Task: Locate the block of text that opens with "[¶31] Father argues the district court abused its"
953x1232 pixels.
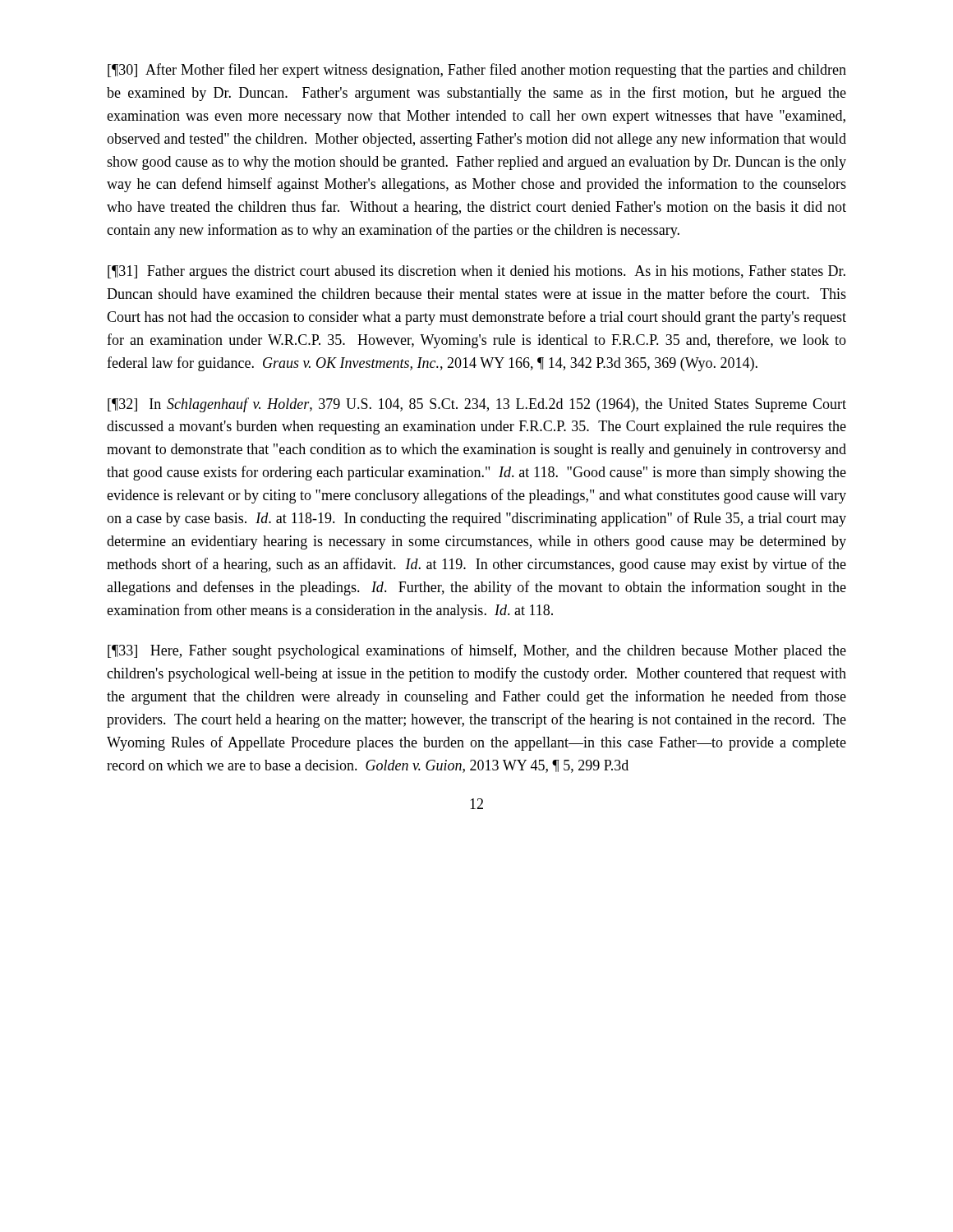Action: point(476,317)
